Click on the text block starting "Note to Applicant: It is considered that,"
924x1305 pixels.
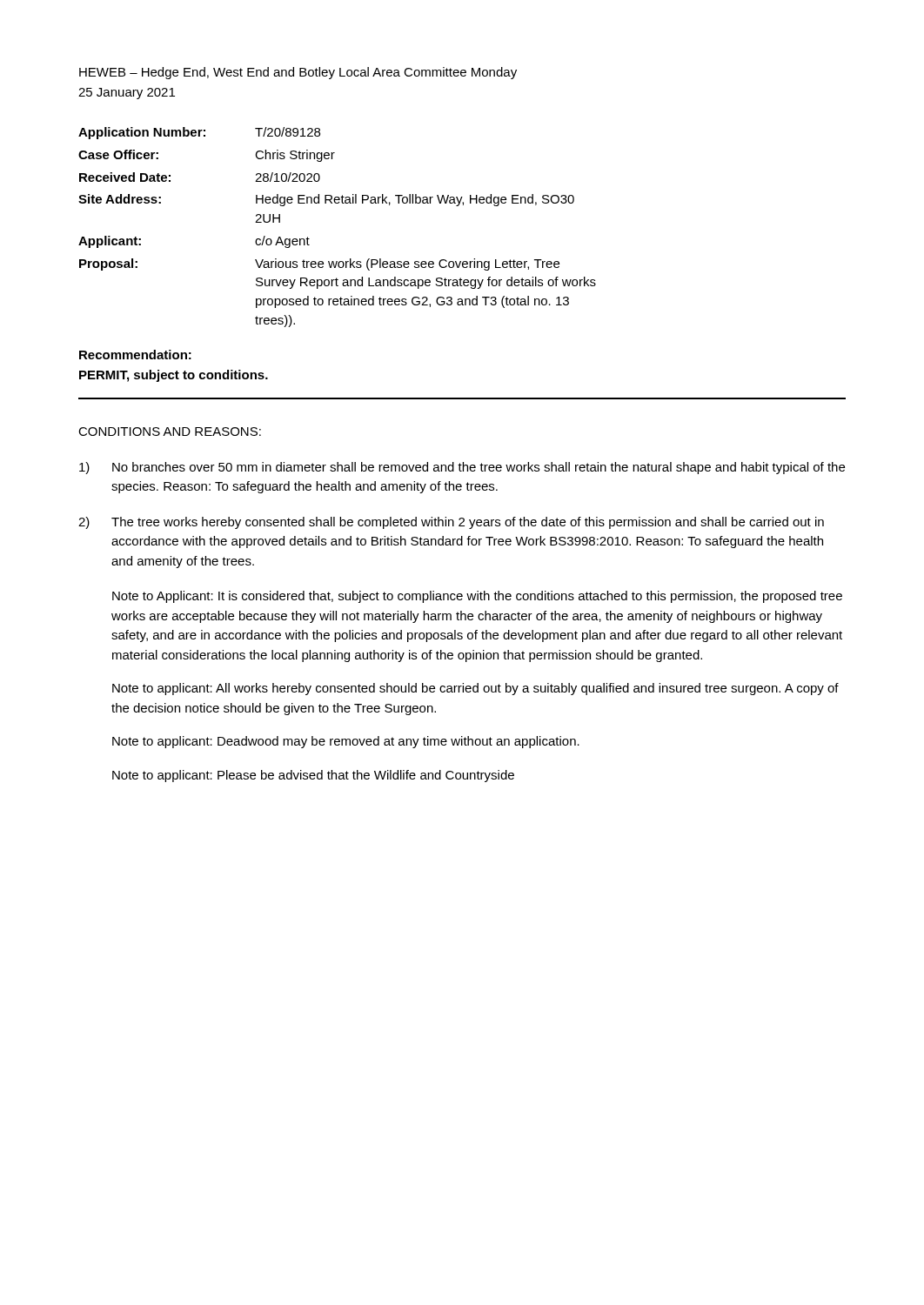(x=477, y=625)
